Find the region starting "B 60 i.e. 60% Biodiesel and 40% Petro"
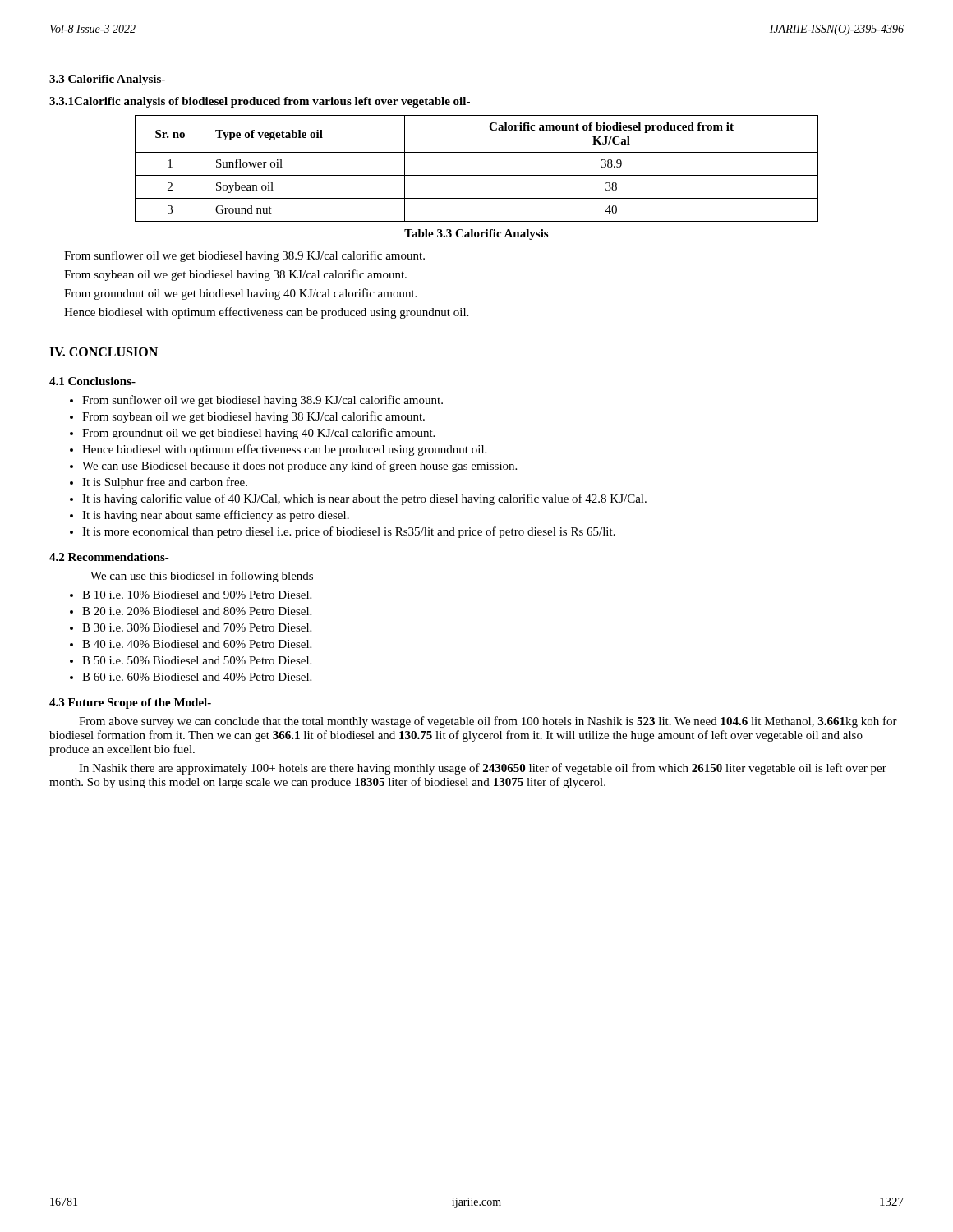The width and height of the screenshot is (953, 1232). click(x=197, y=677)
